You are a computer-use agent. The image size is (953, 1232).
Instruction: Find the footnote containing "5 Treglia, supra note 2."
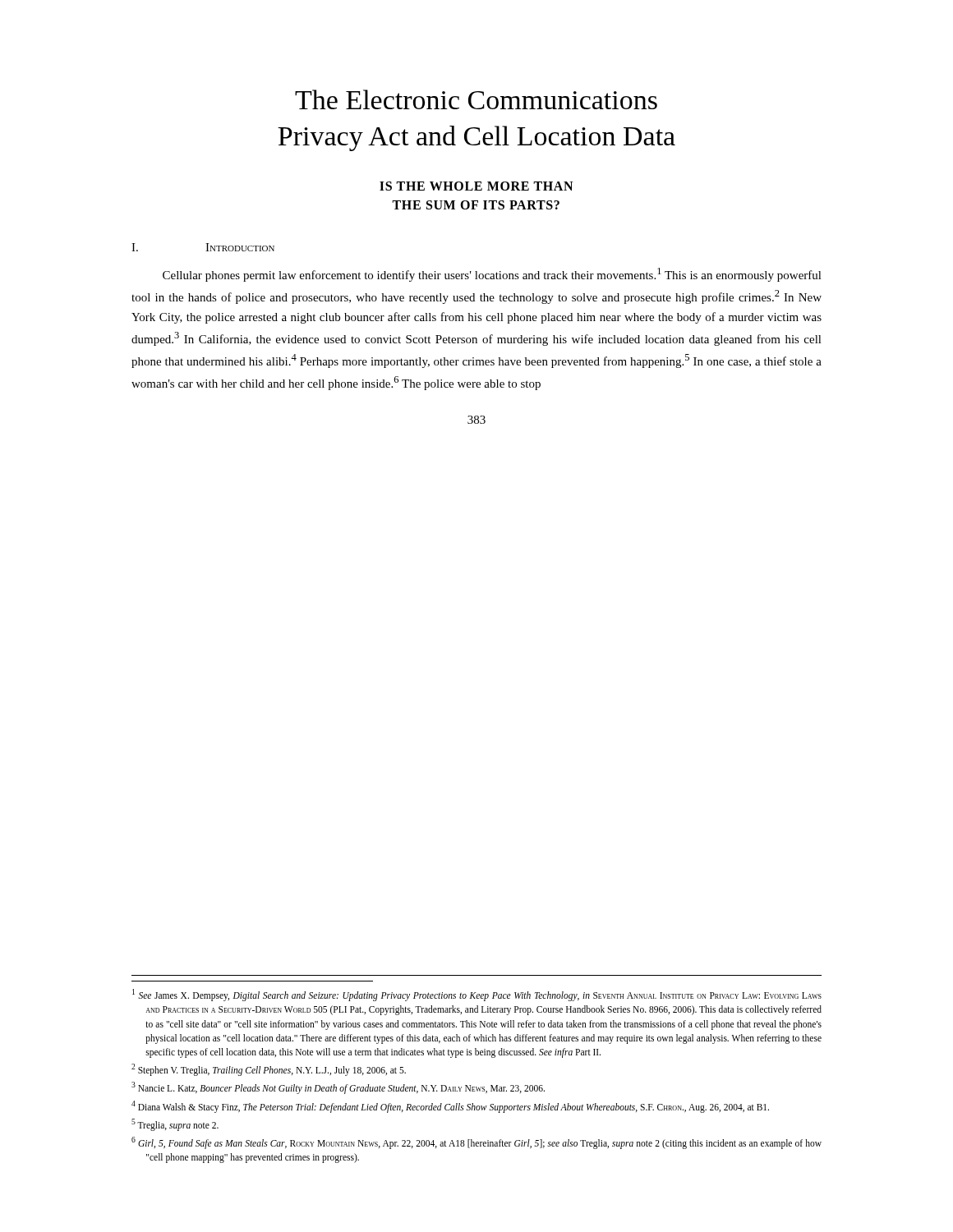(175, 1123)
